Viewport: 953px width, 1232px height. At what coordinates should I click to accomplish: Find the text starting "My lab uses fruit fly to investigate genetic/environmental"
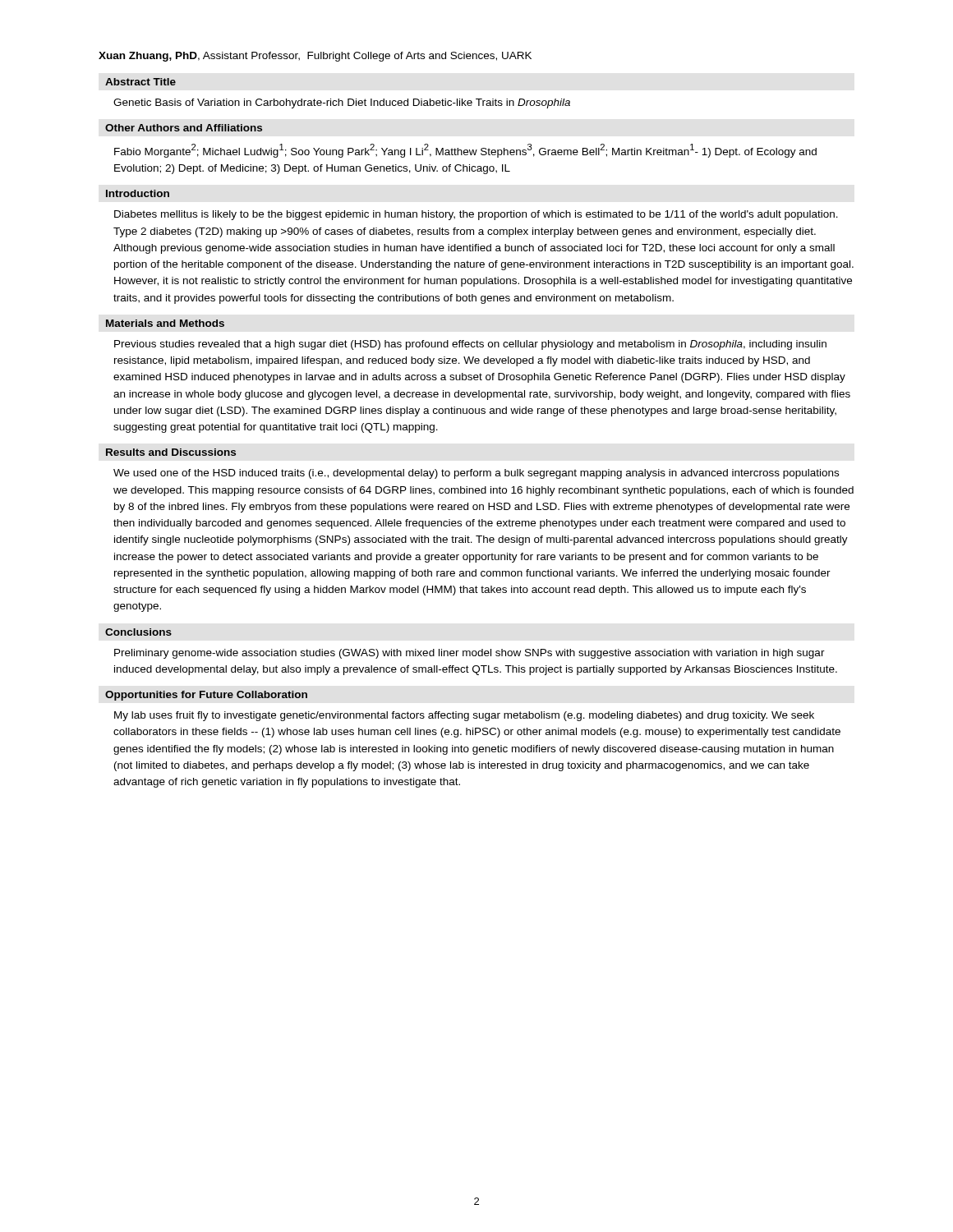477,748
